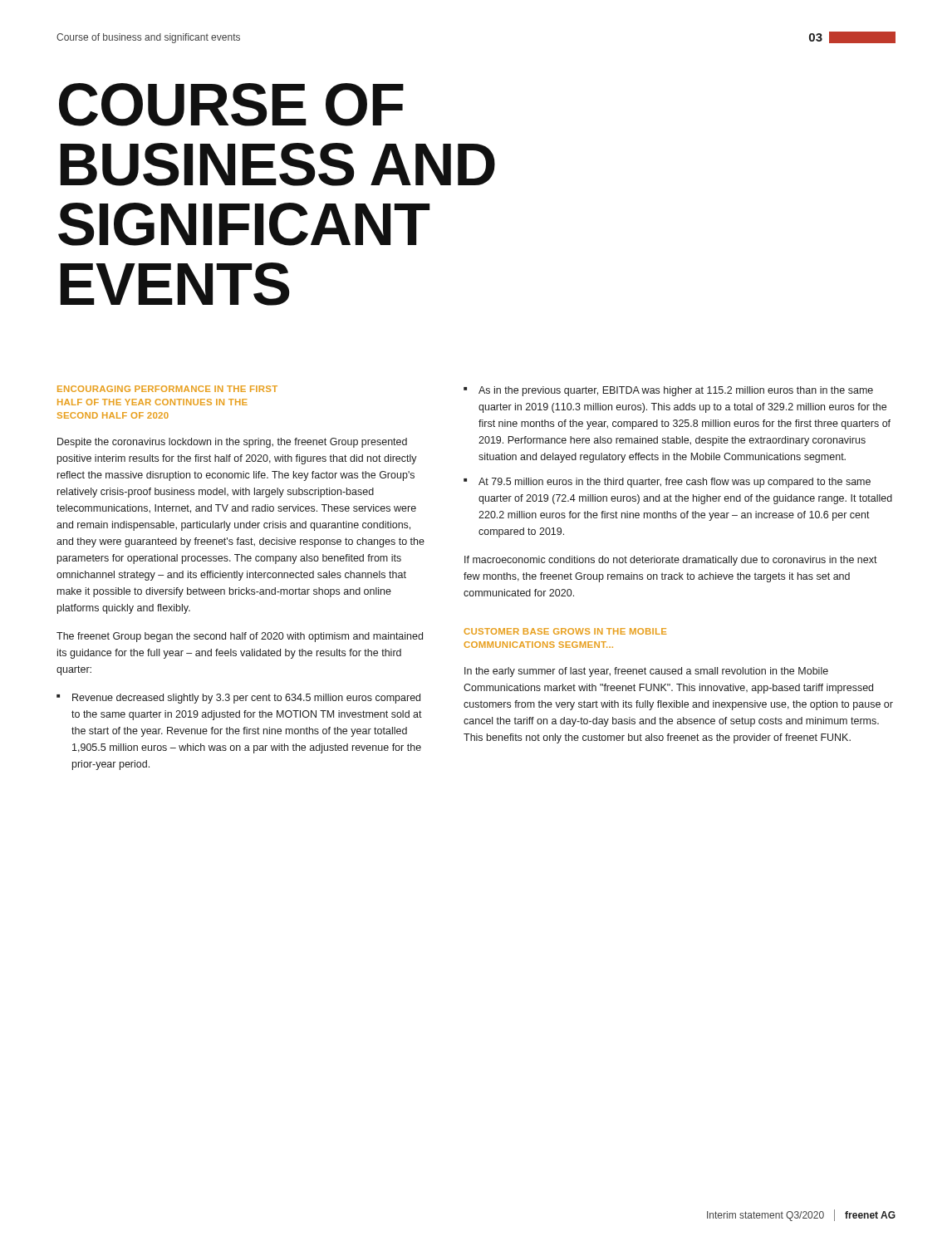This screenshot has width=952, height=1246.
Task: Find the element starting "At 79.5 million euros in the third quarter,"
Action: (x=685, y=507)
